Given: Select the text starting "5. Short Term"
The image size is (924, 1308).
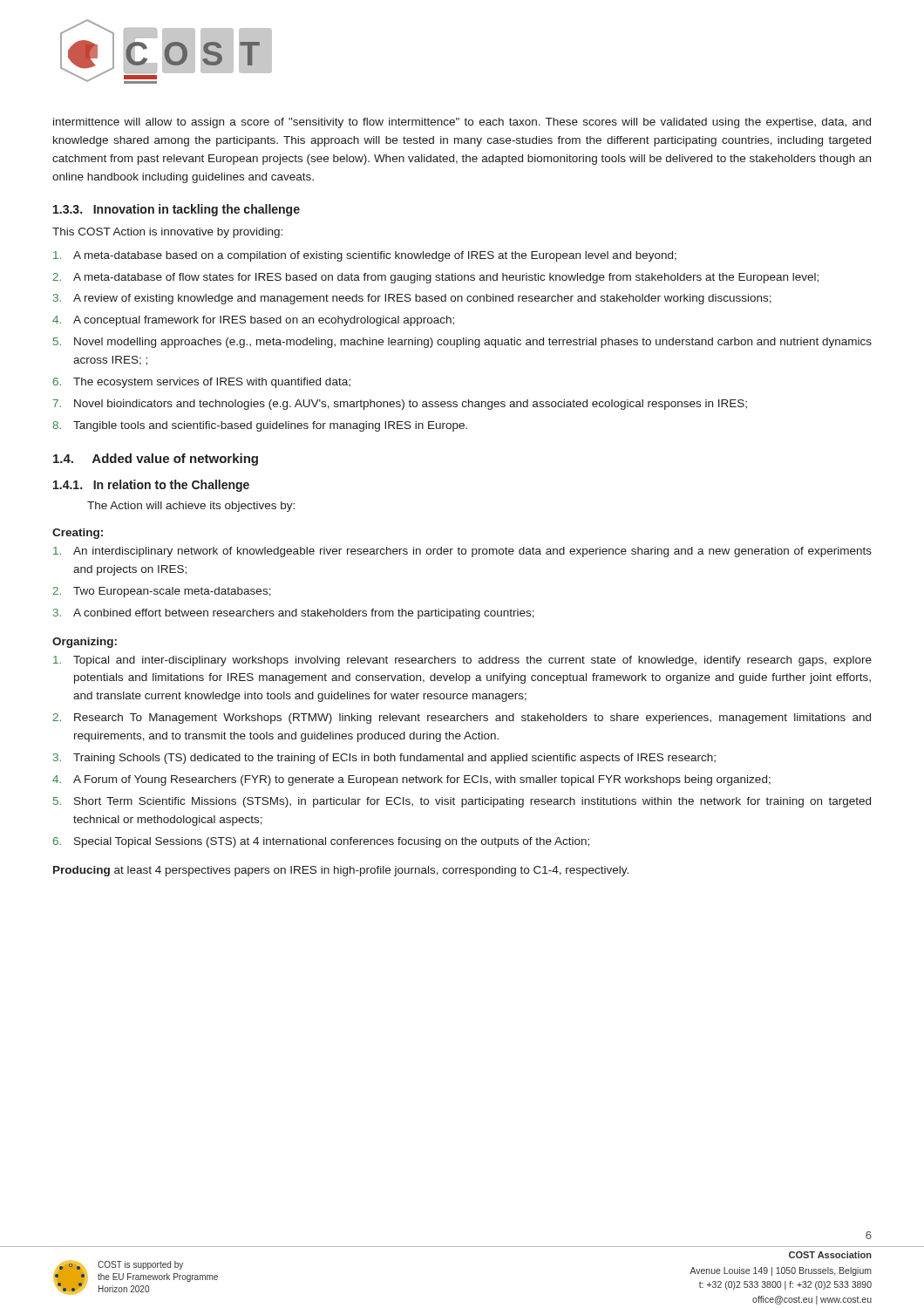Looking at the screenshot, I should (462, 811).
